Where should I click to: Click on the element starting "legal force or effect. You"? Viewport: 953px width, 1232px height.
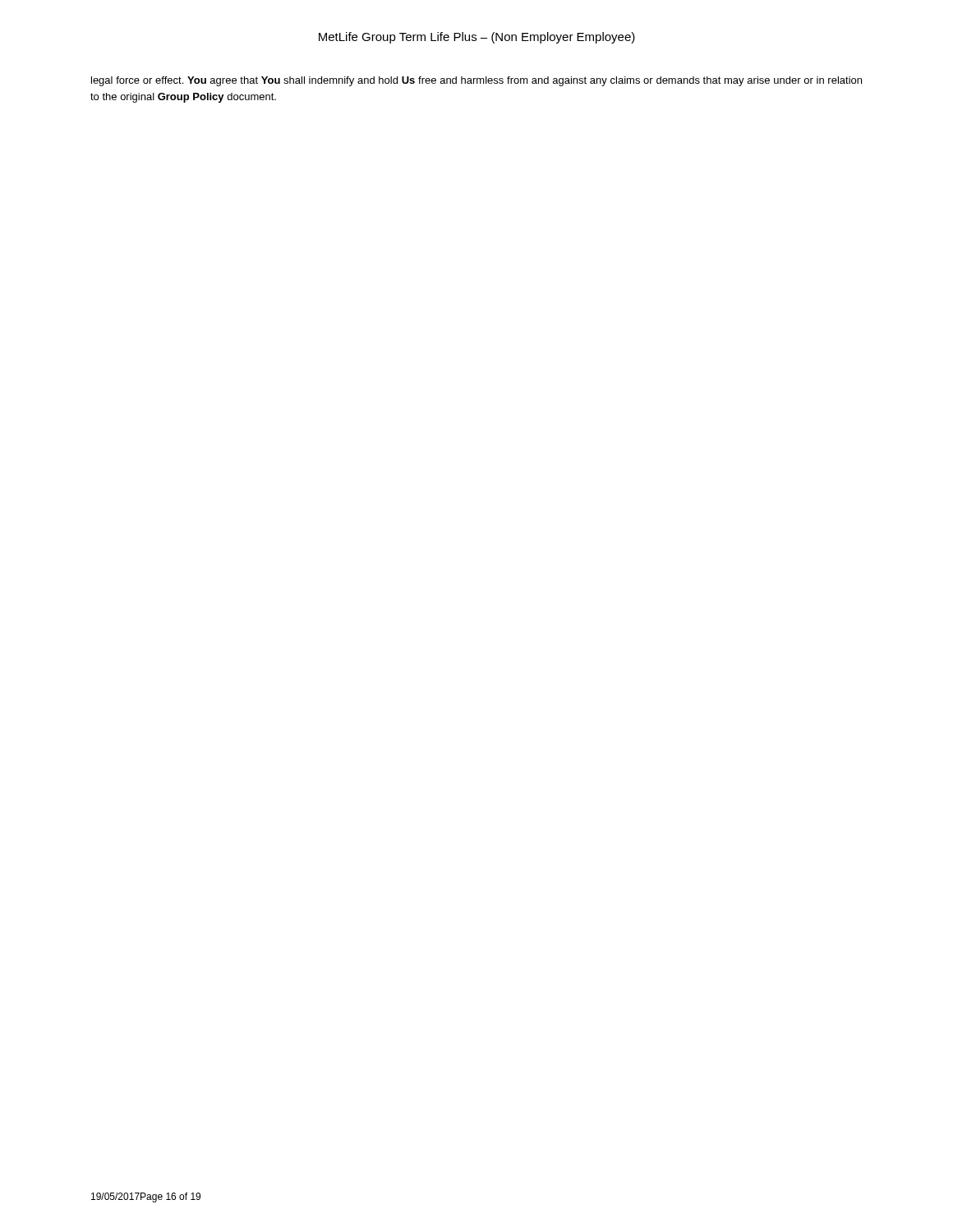click(x=476, y=88)
